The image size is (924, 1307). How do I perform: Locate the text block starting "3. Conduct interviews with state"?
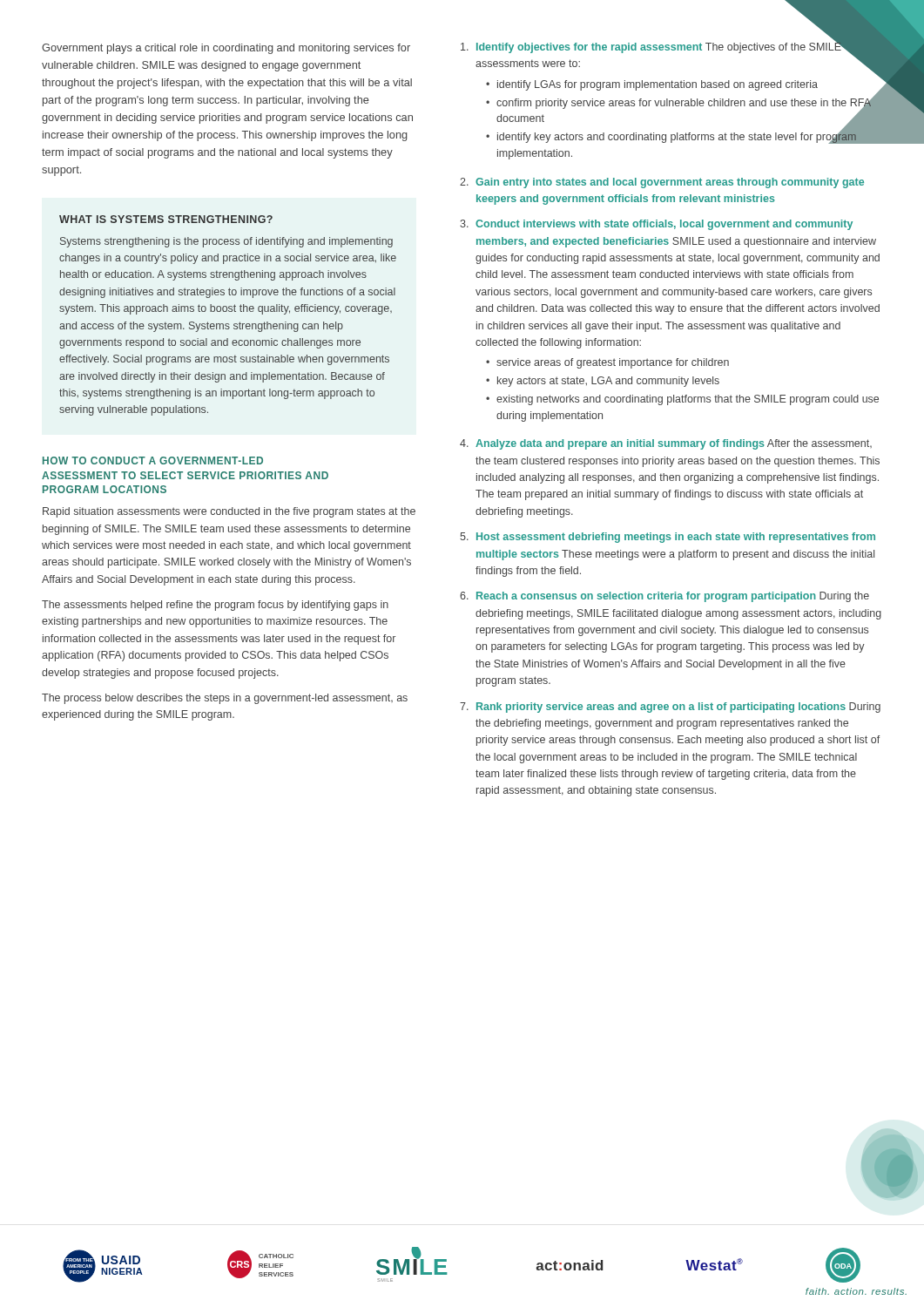click(671, 322)
